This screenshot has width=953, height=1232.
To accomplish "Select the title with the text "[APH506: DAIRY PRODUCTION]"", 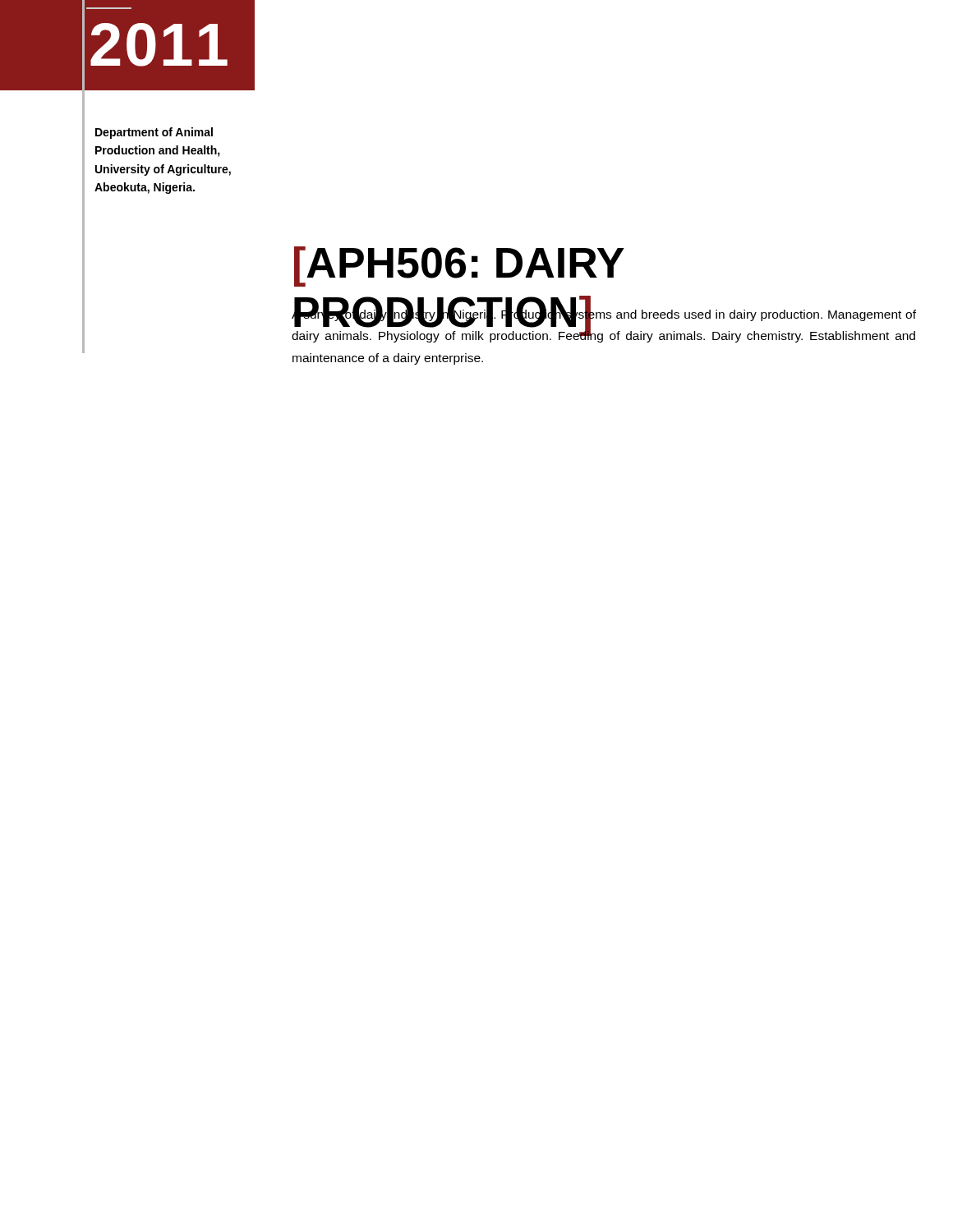I will (x=458, y=287).
